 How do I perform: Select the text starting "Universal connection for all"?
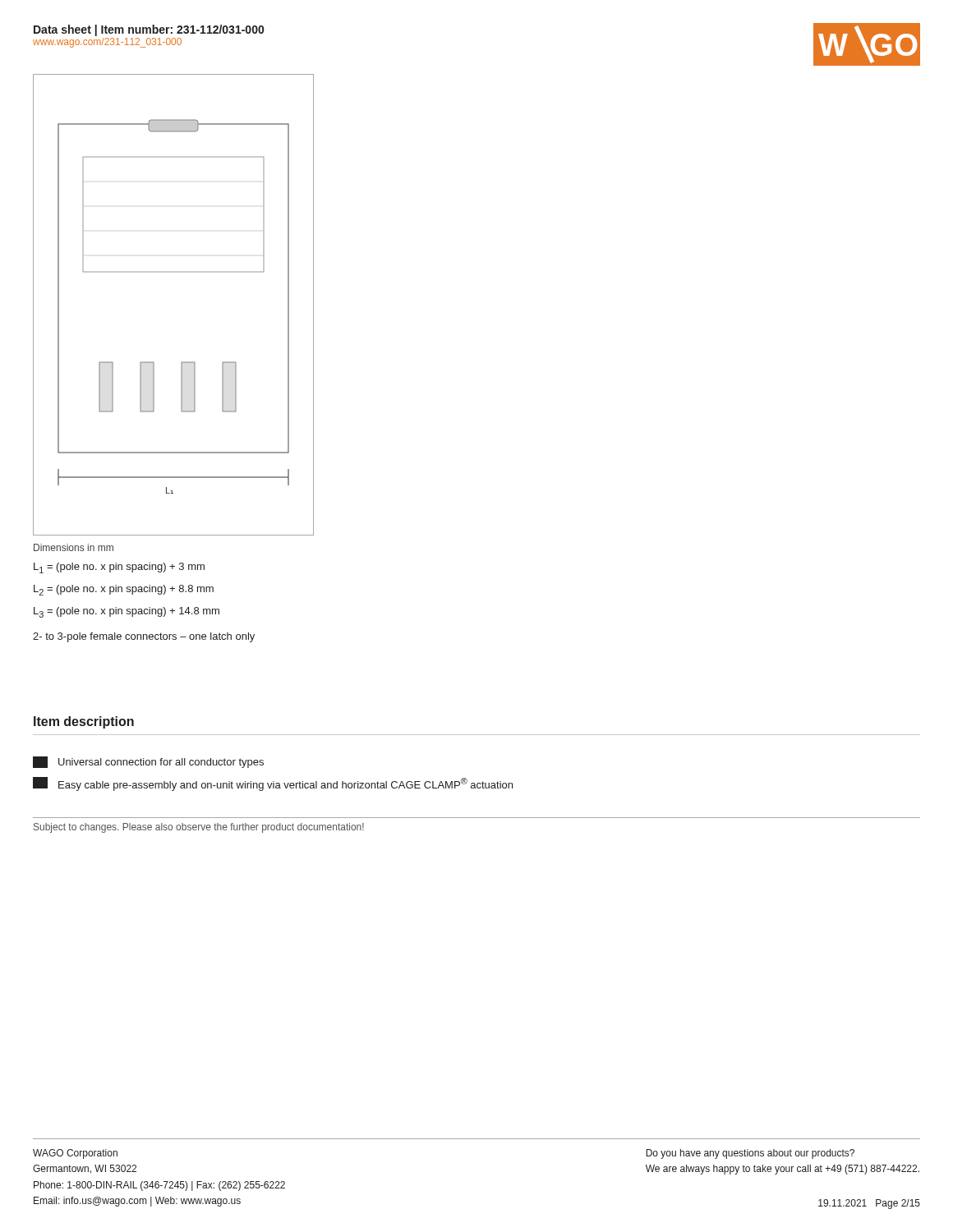click(148, 762)
